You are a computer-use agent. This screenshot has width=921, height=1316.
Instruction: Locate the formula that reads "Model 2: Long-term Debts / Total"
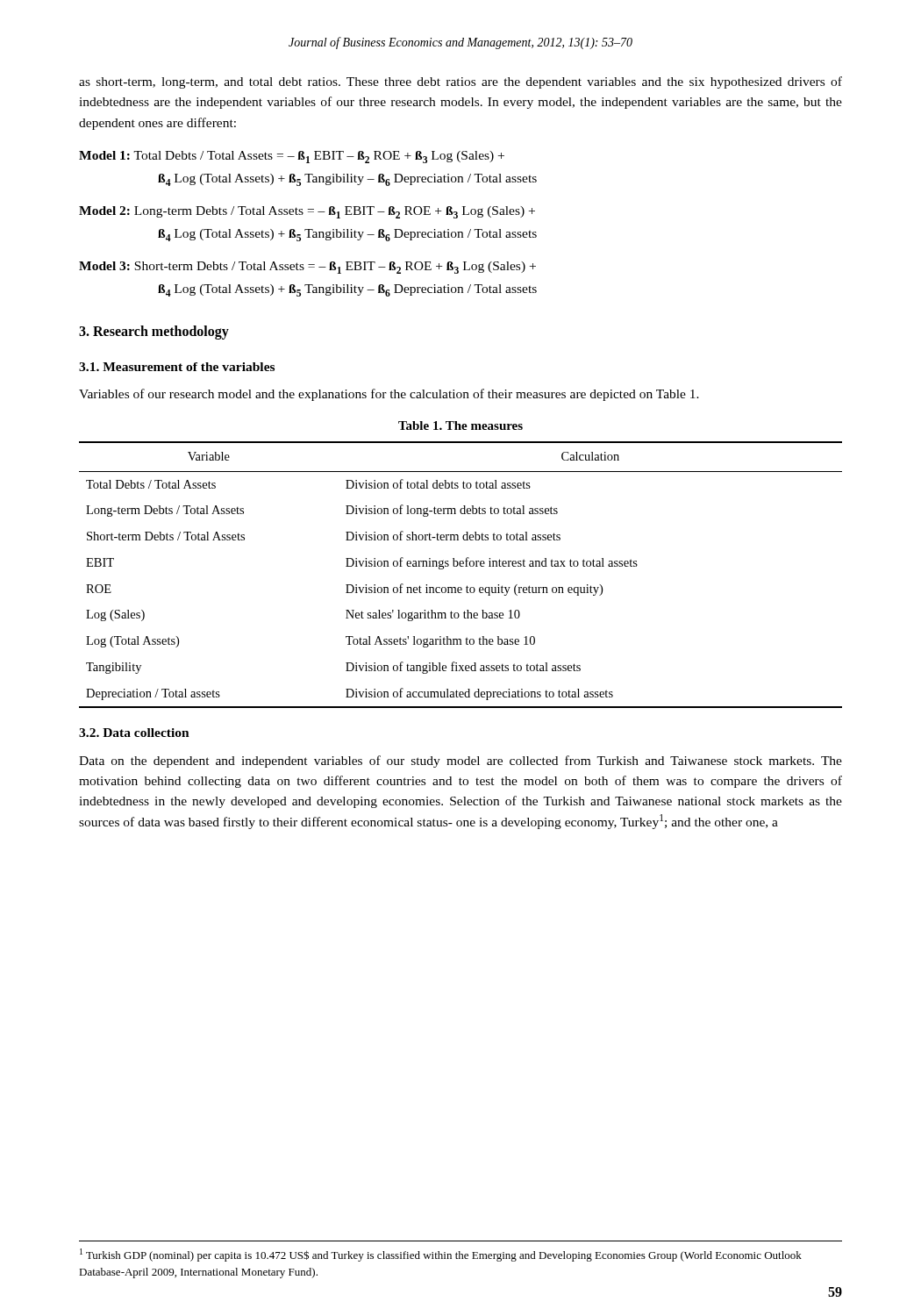pos(460,223)
